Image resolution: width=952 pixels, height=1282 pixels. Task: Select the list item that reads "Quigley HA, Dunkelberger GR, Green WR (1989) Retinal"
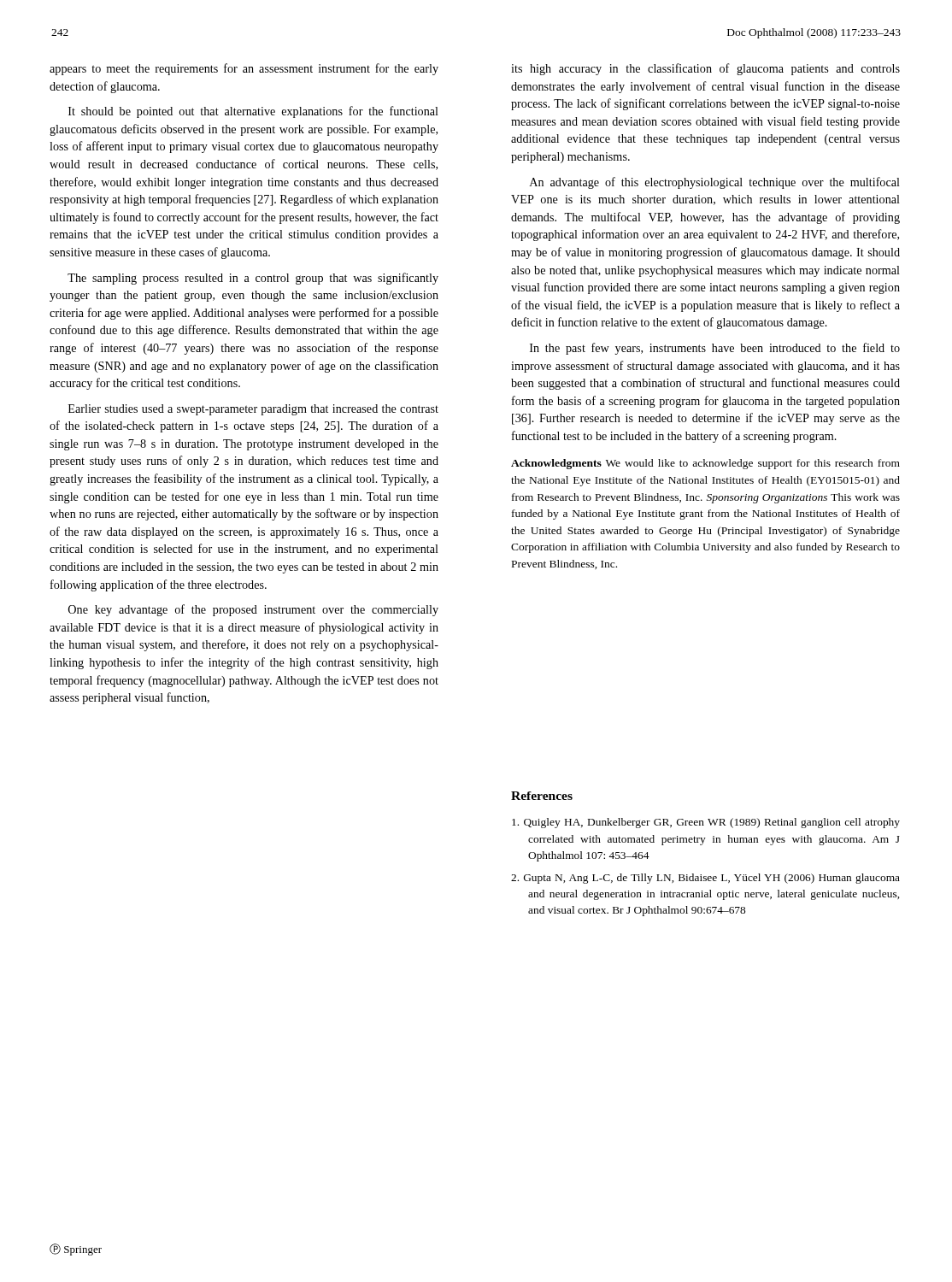pyautogui.click(x=705, y=838)
